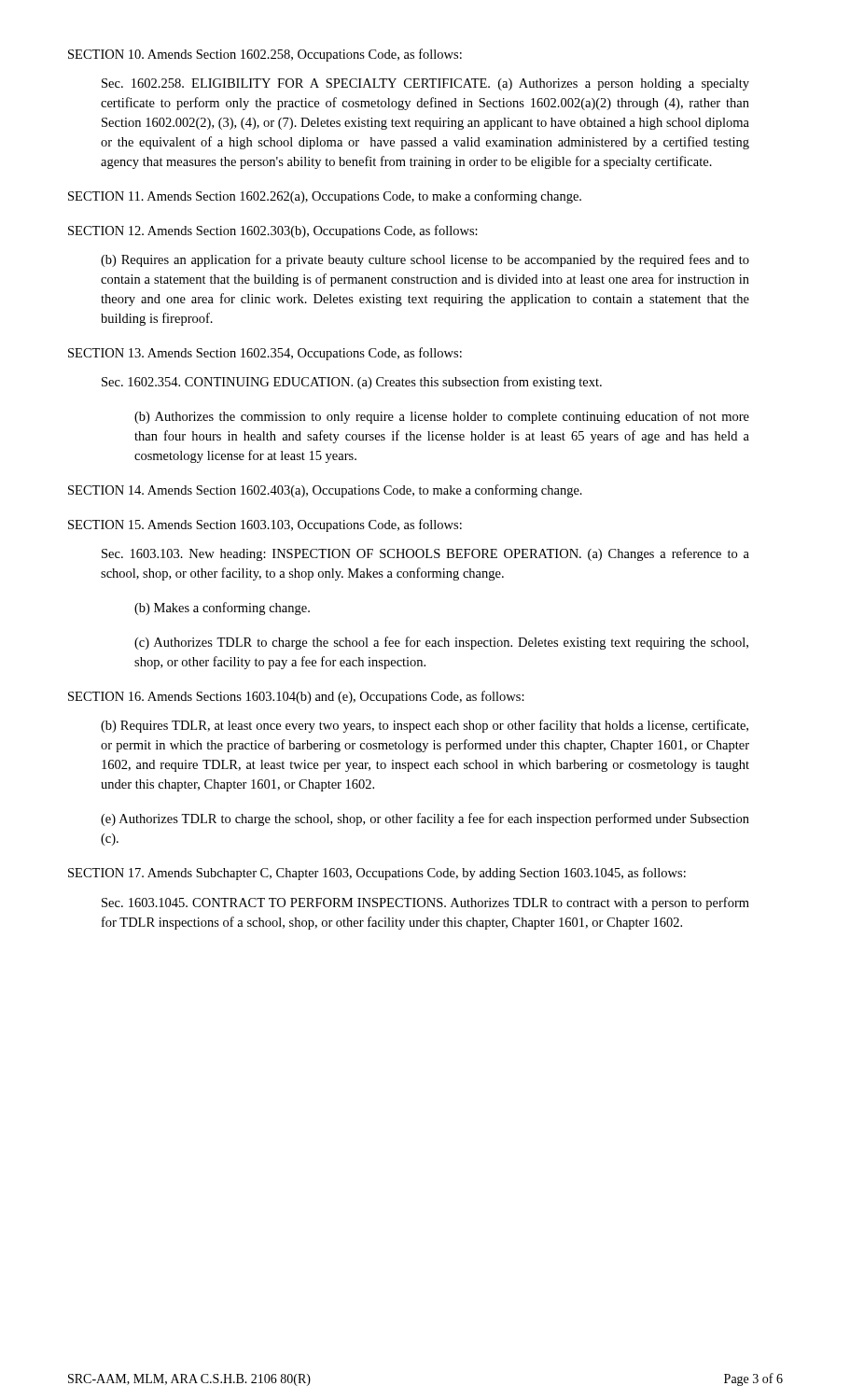The width and height of the screenshot is (850, 1400).
Task: Point to the passage starting "(b) Requires an application for"
Action: click(x=425, y=289)
